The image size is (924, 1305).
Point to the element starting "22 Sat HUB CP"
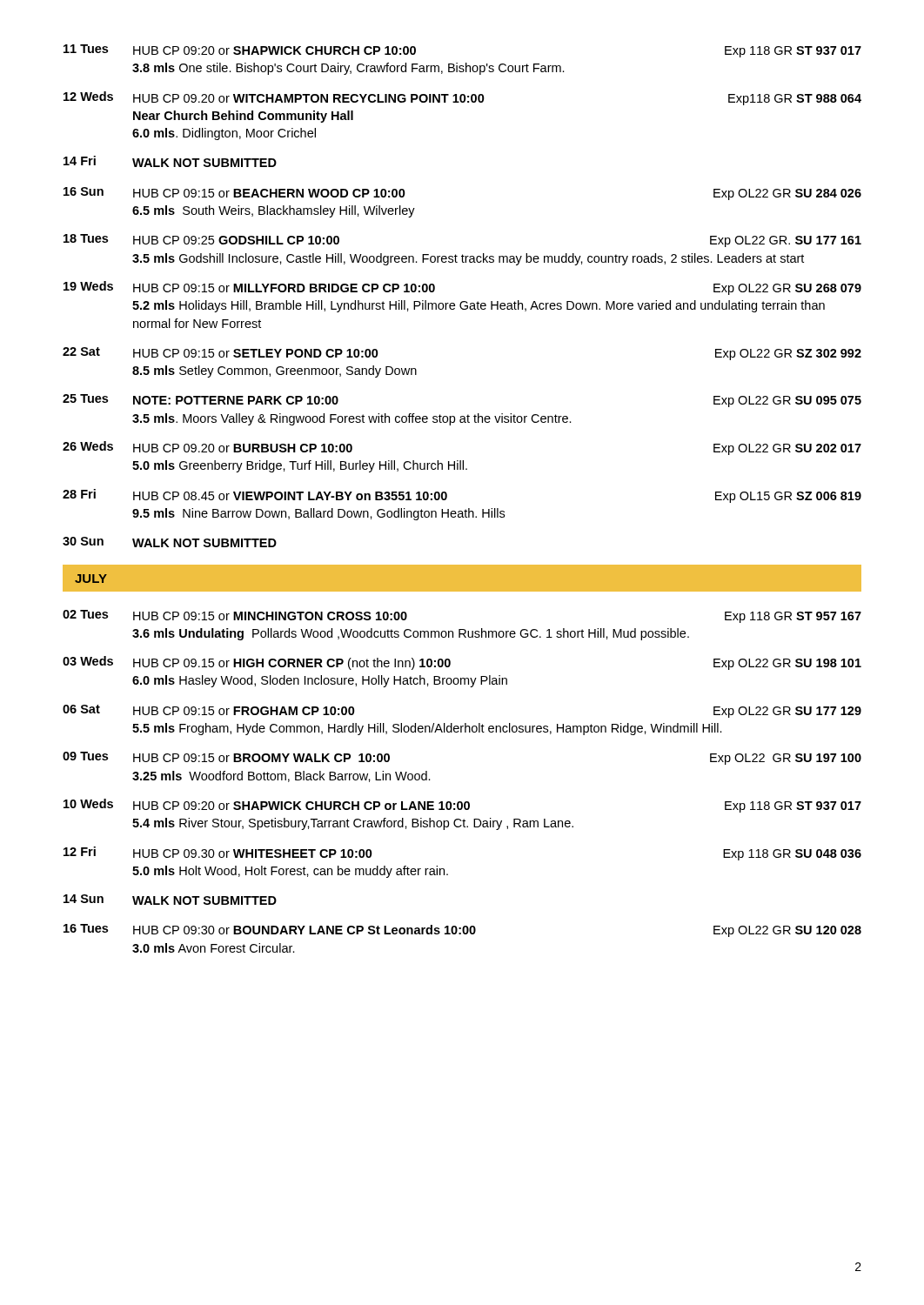pos(90,354)
